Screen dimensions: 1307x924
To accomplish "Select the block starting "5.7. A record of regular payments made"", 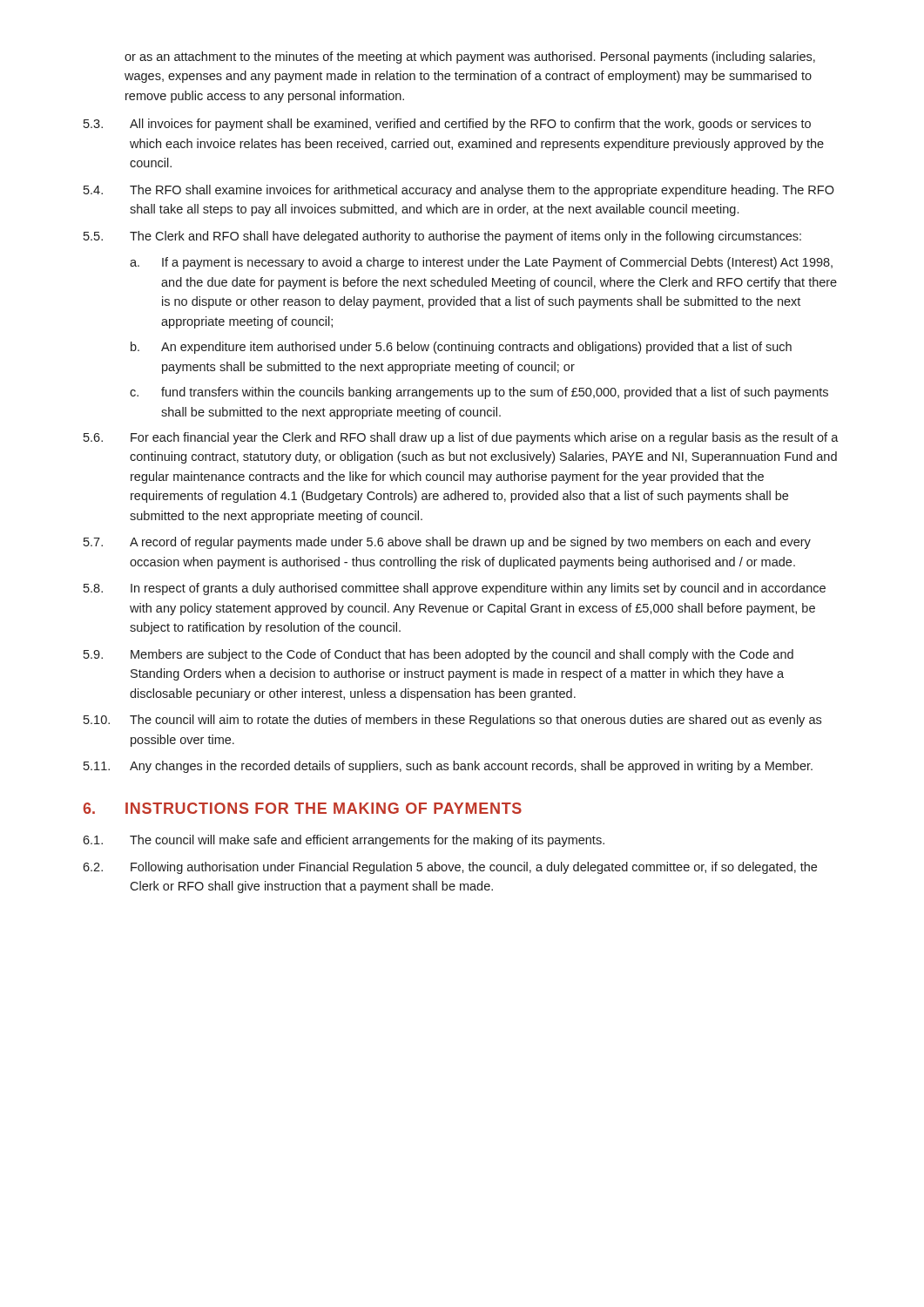I will [462, 552].
